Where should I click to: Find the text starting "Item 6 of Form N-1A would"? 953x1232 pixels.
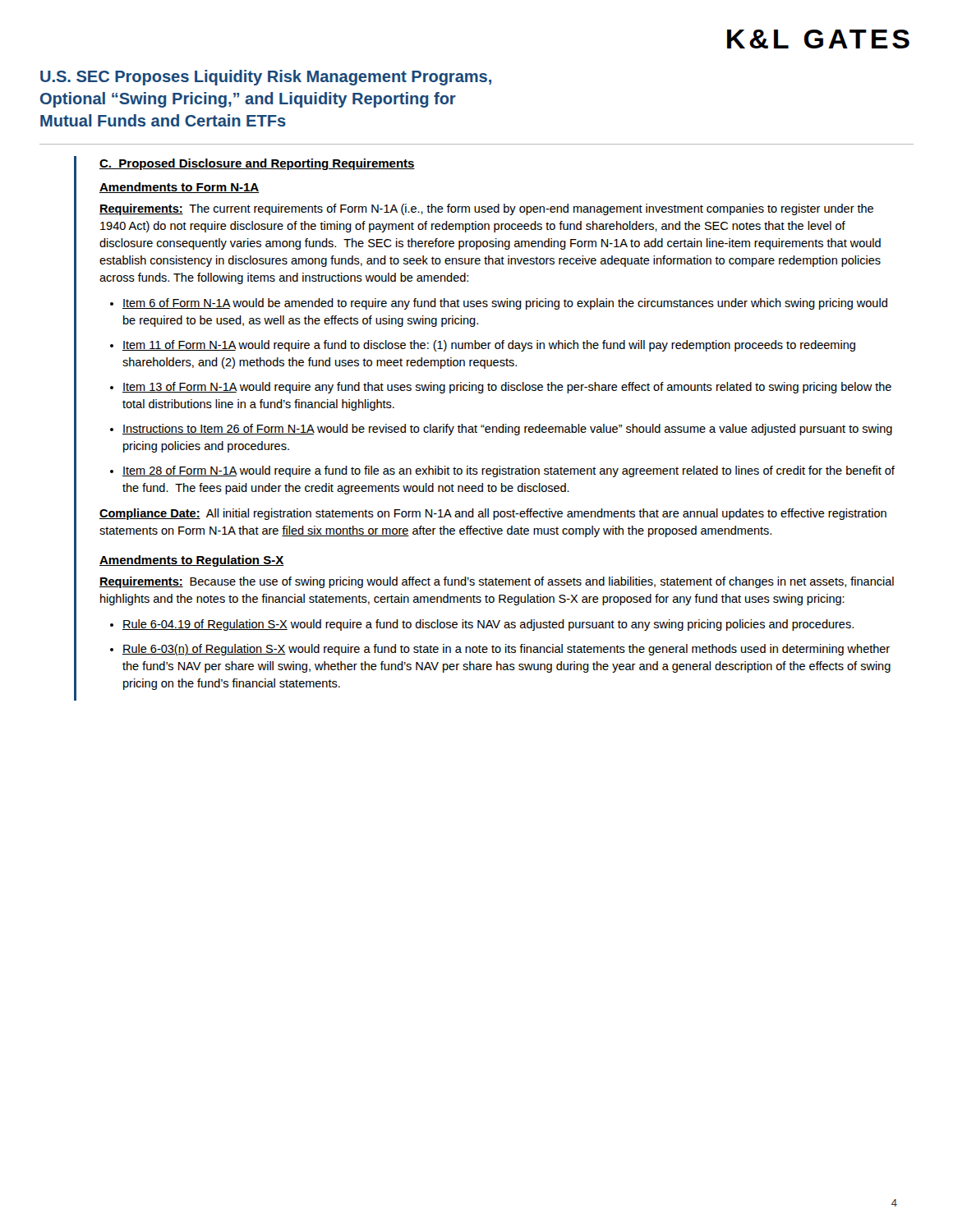point(505,312)
